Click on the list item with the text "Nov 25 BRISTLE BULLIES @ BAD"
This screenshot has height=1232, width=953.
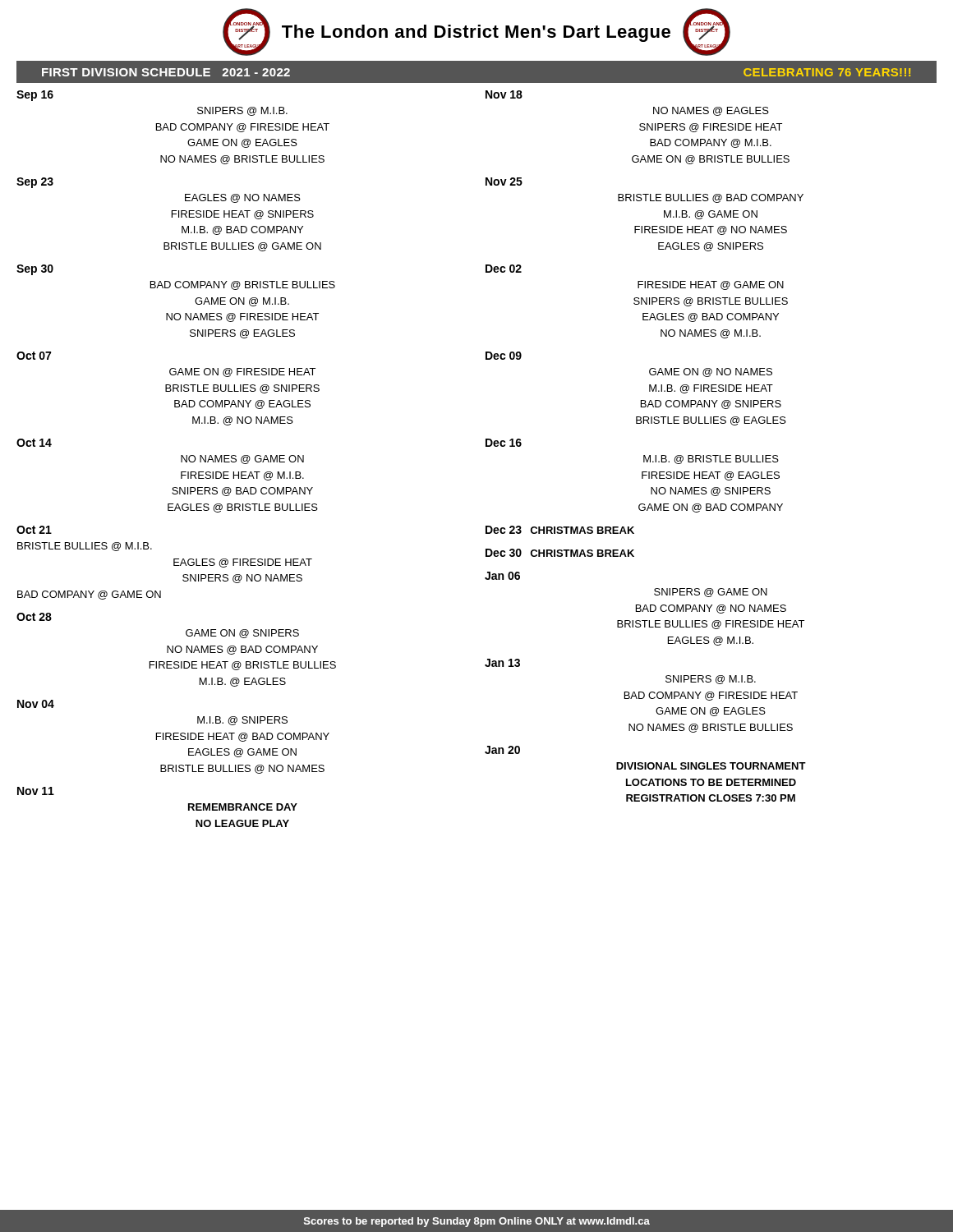[711, 214]
